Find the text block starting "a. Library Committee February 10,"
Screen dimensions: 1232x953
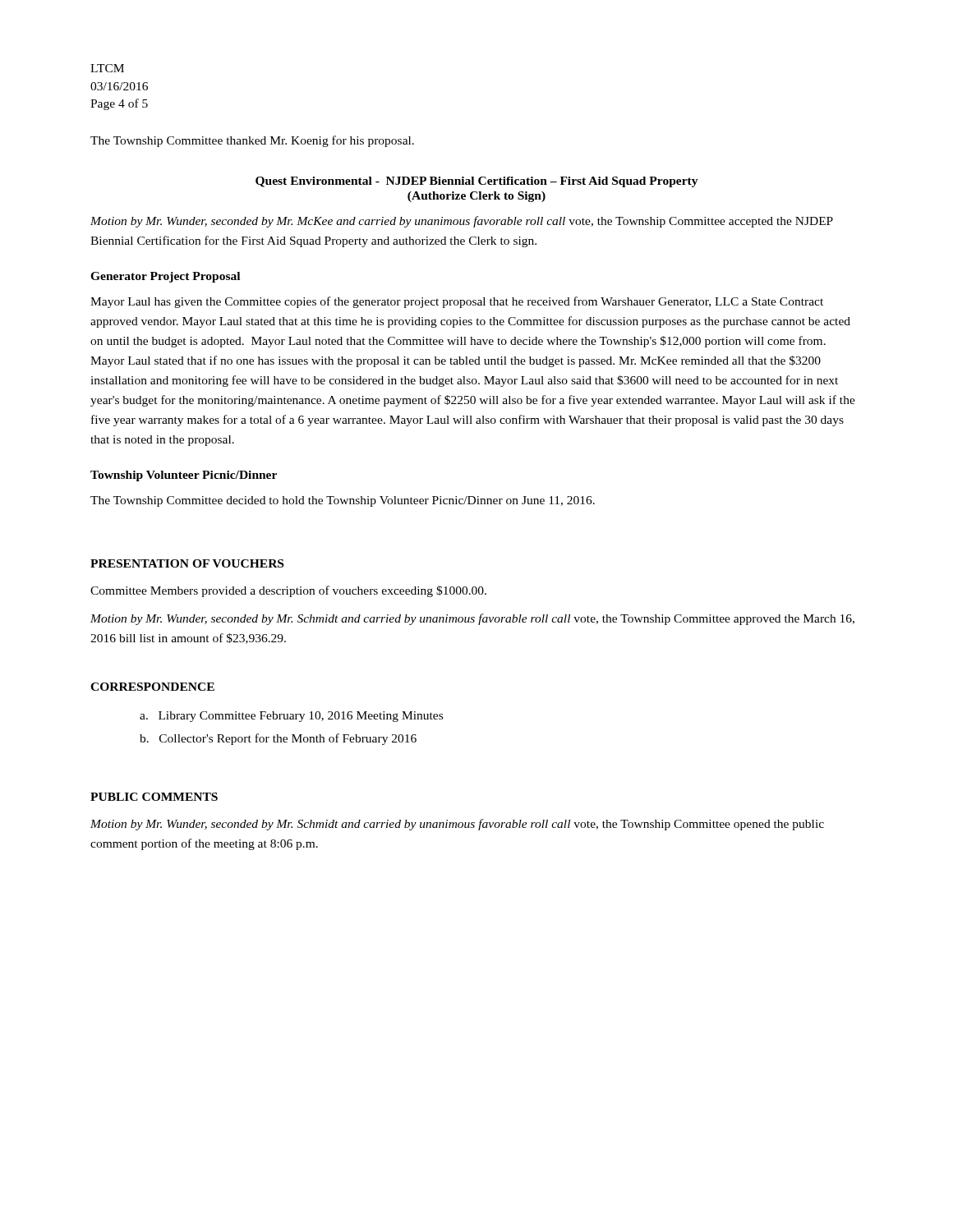coord(292,715)
